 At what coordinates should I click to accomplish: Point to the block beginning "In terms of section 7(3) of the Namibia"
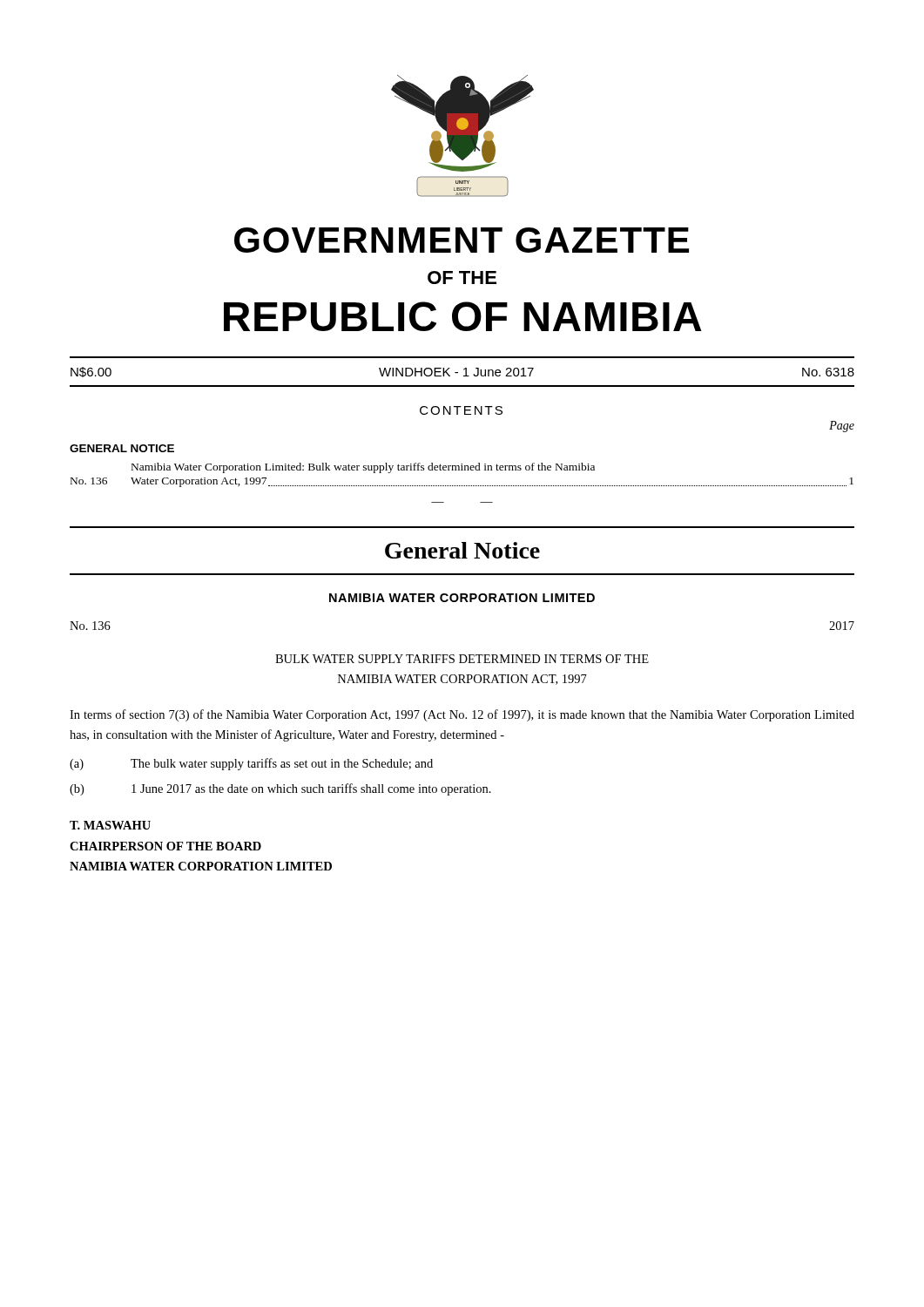[x=462, y=725]
